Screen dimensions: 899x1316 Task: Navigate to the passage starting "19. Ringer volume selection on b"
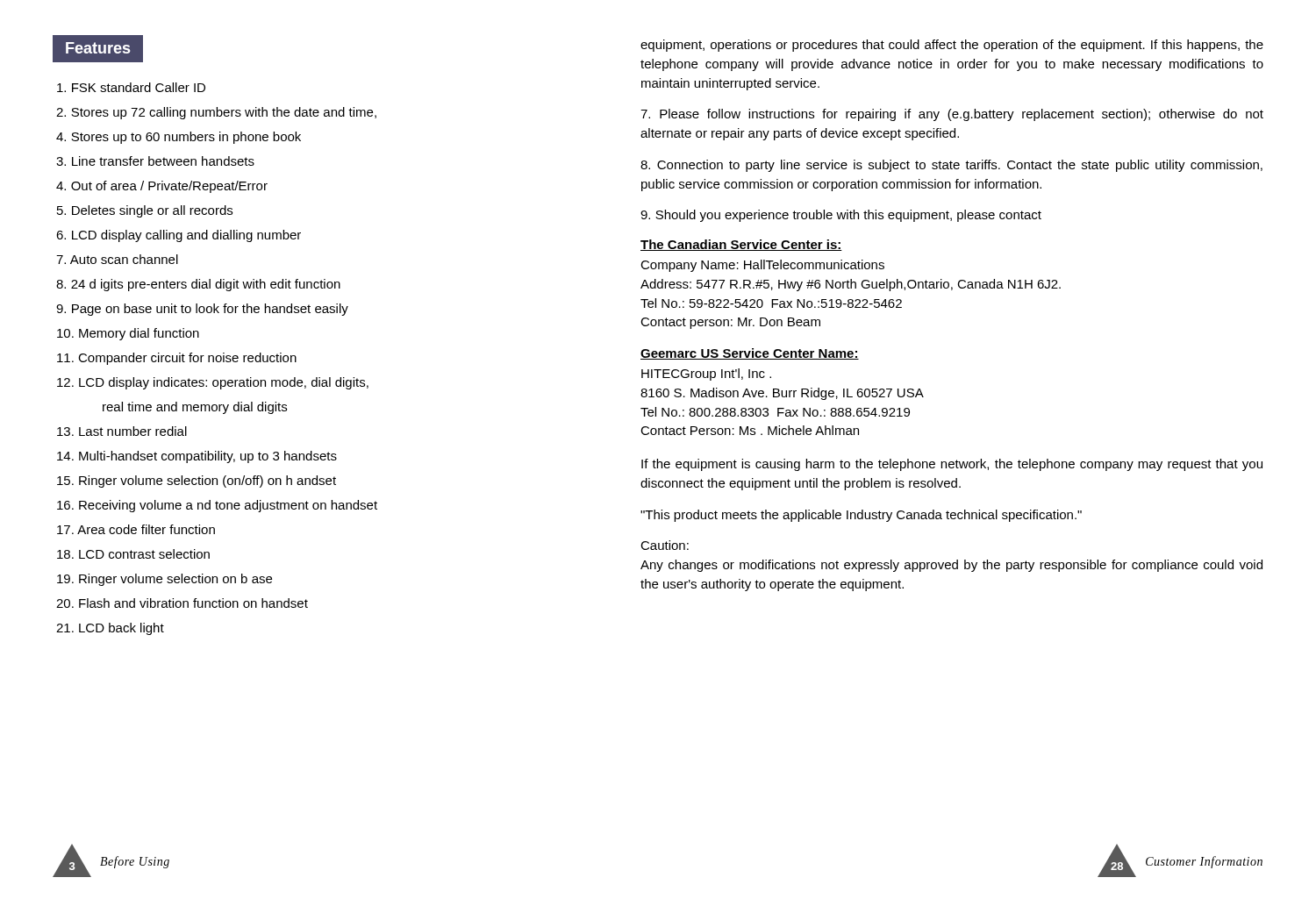(x=164, y=578)
